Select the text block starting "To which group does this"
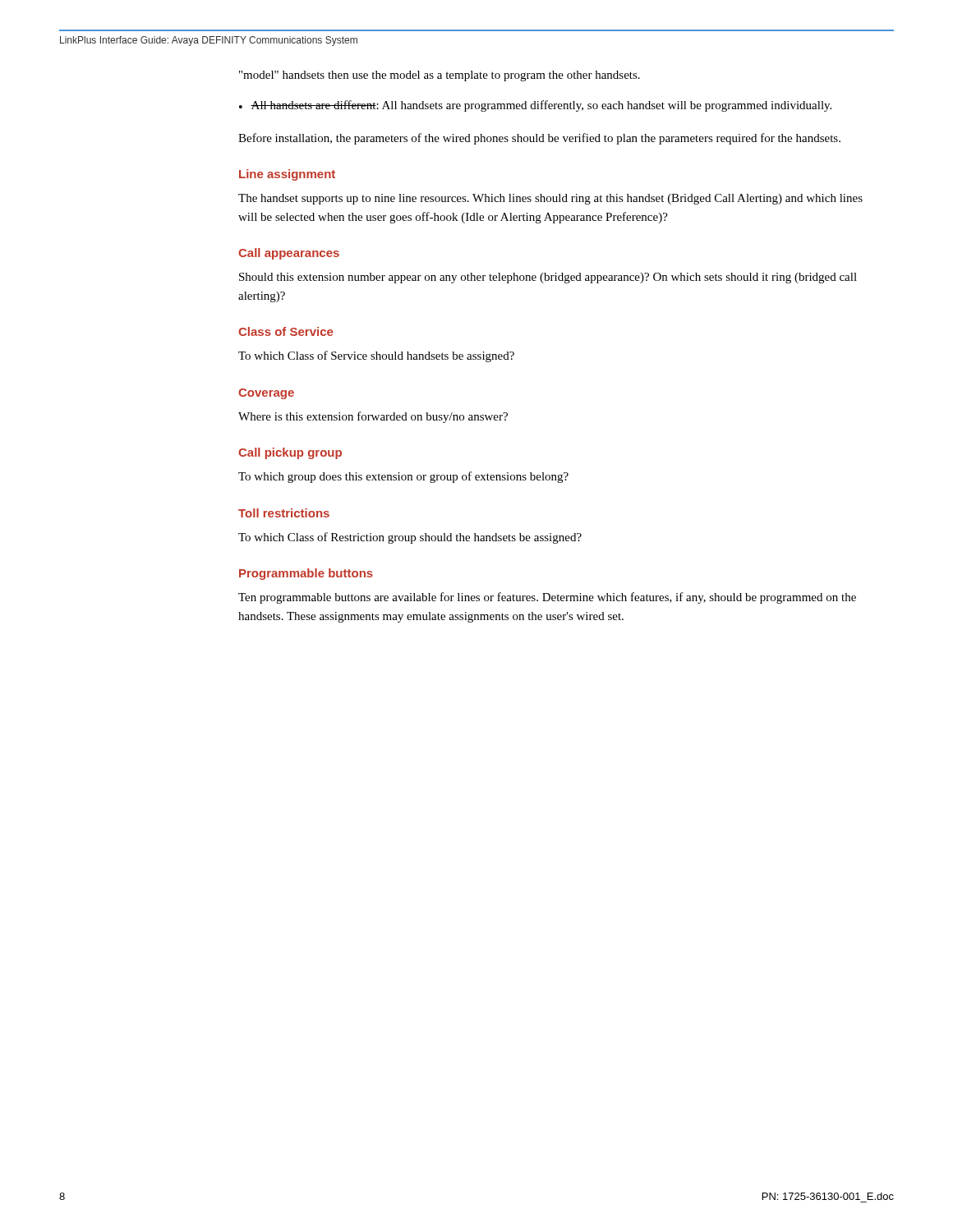This screenshot has width=953, height=1232. click(403, 476)
